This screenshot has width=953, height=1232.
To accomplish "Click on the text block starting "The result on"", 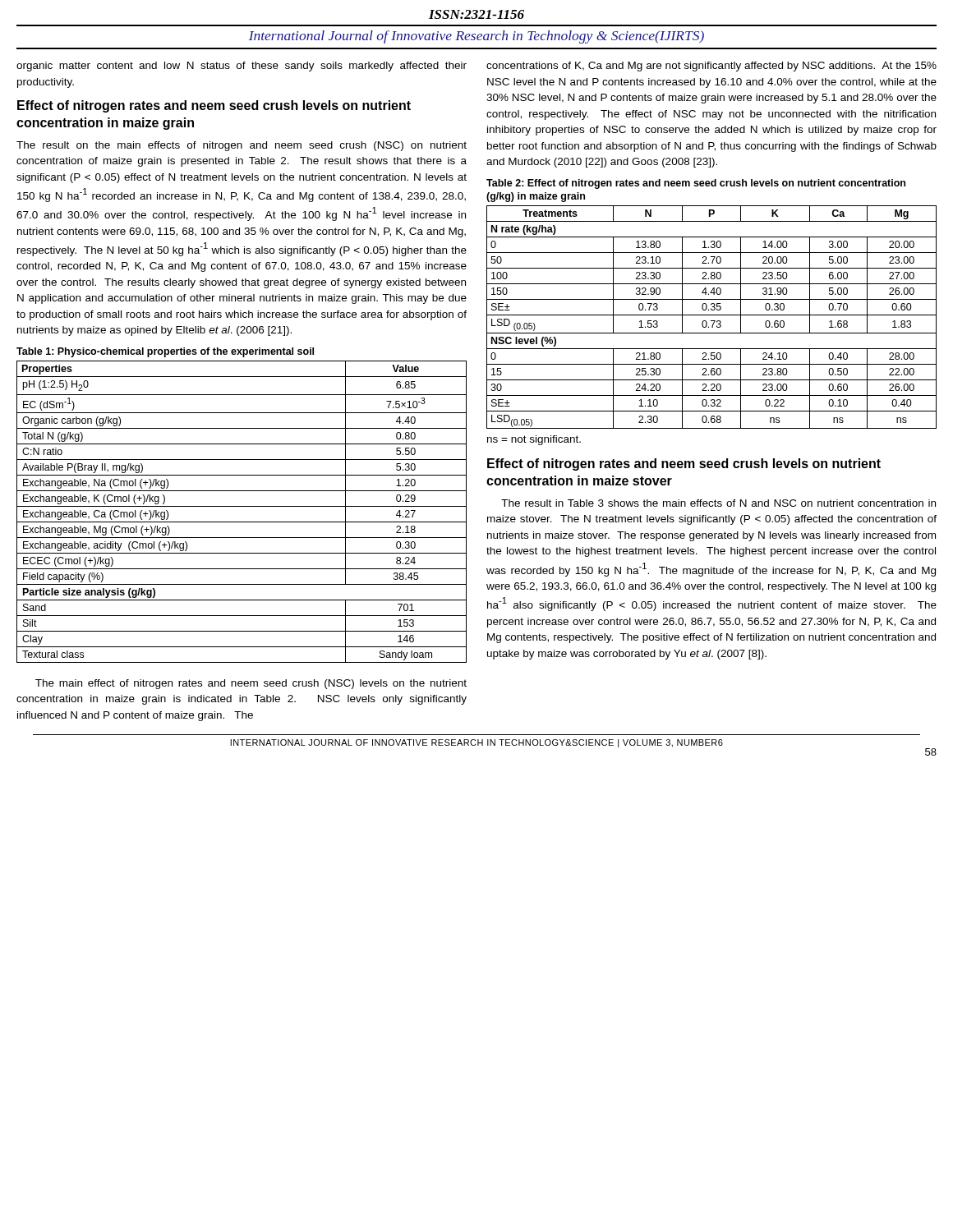I will point(242,238).
